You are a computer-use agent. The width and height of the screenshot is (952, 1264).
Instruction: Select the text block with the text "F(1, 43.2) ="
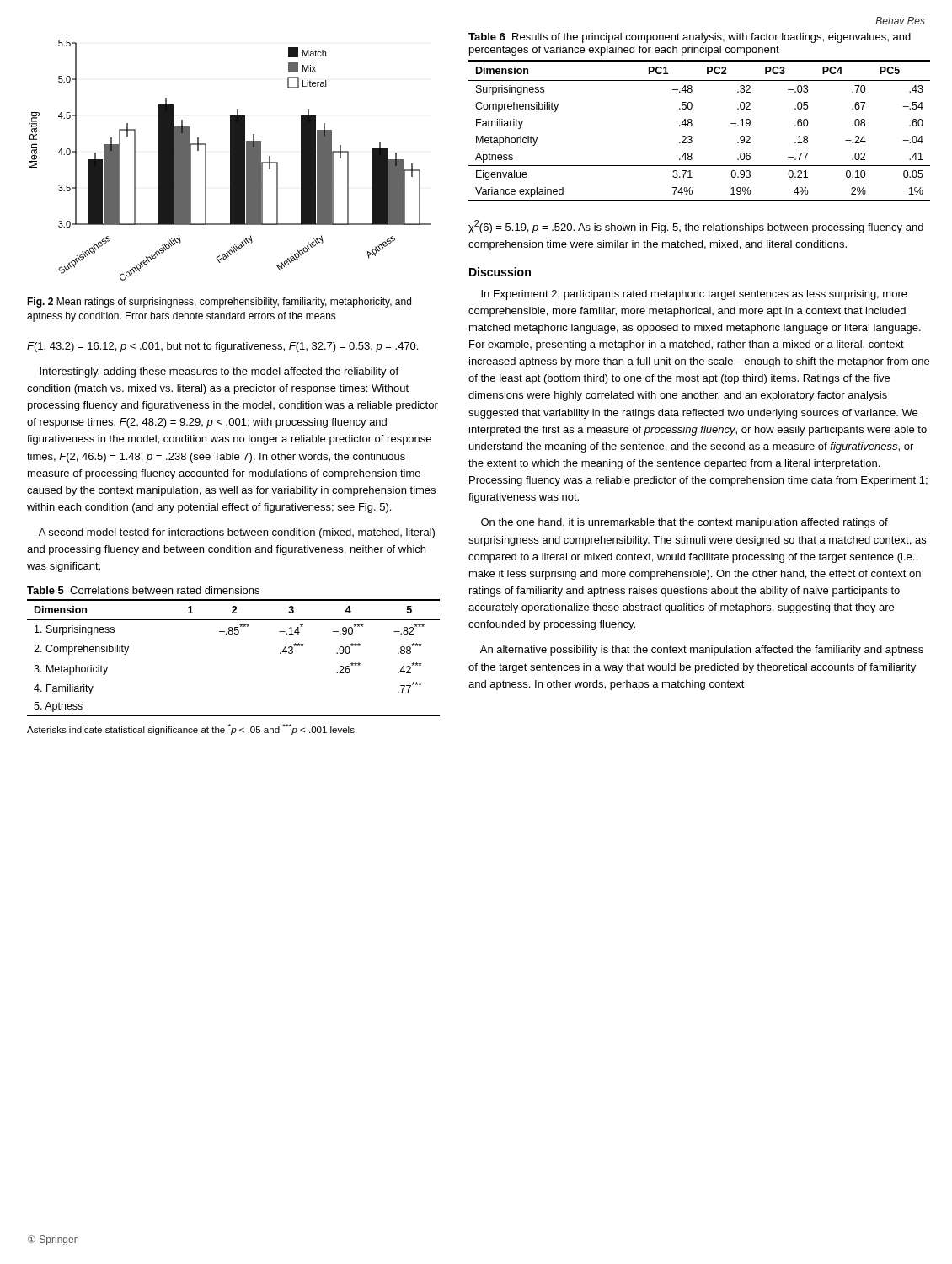(x=233, y=346)
